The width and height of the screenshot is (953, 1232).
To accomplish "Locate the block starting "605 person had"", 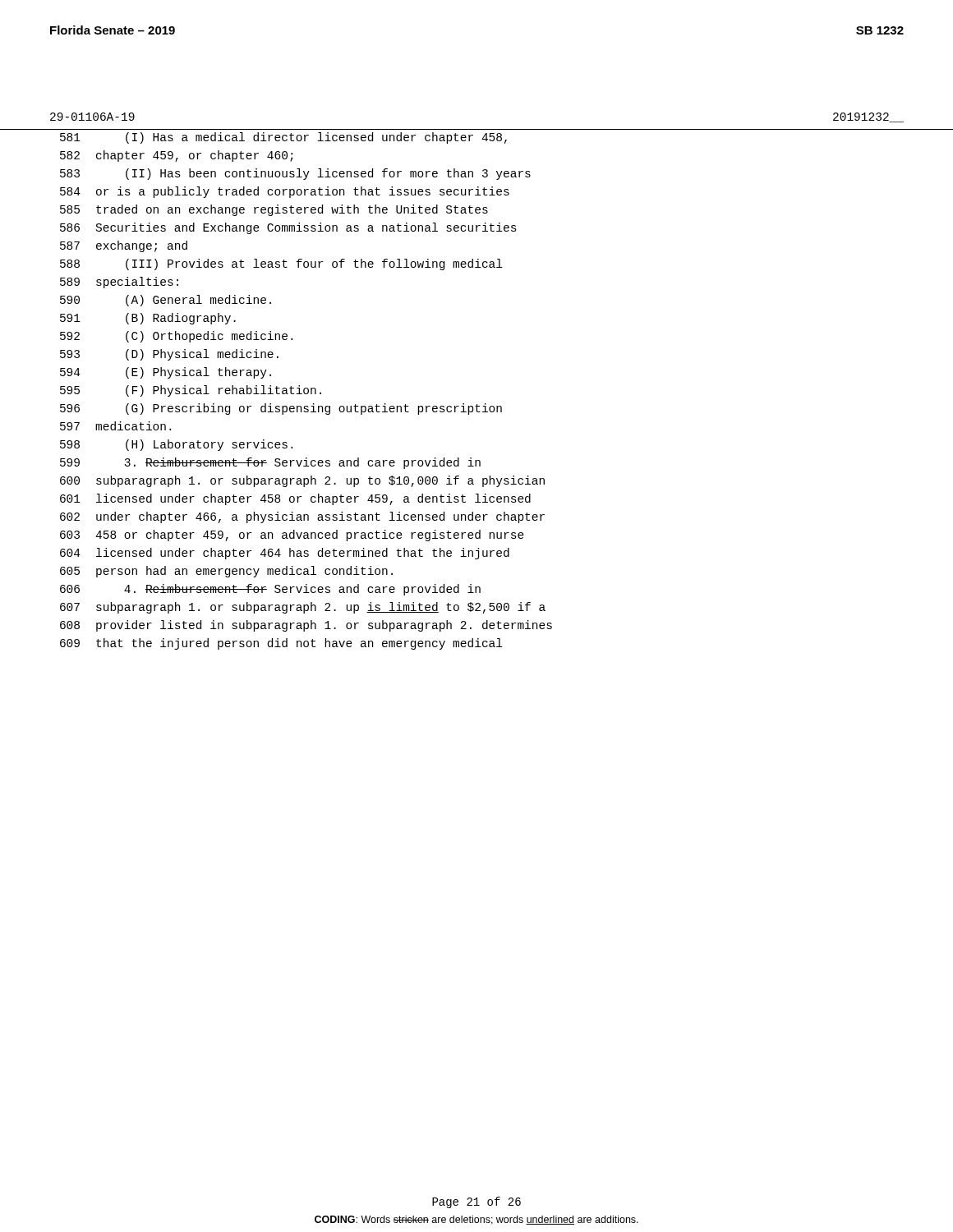I will coord(226,572).
